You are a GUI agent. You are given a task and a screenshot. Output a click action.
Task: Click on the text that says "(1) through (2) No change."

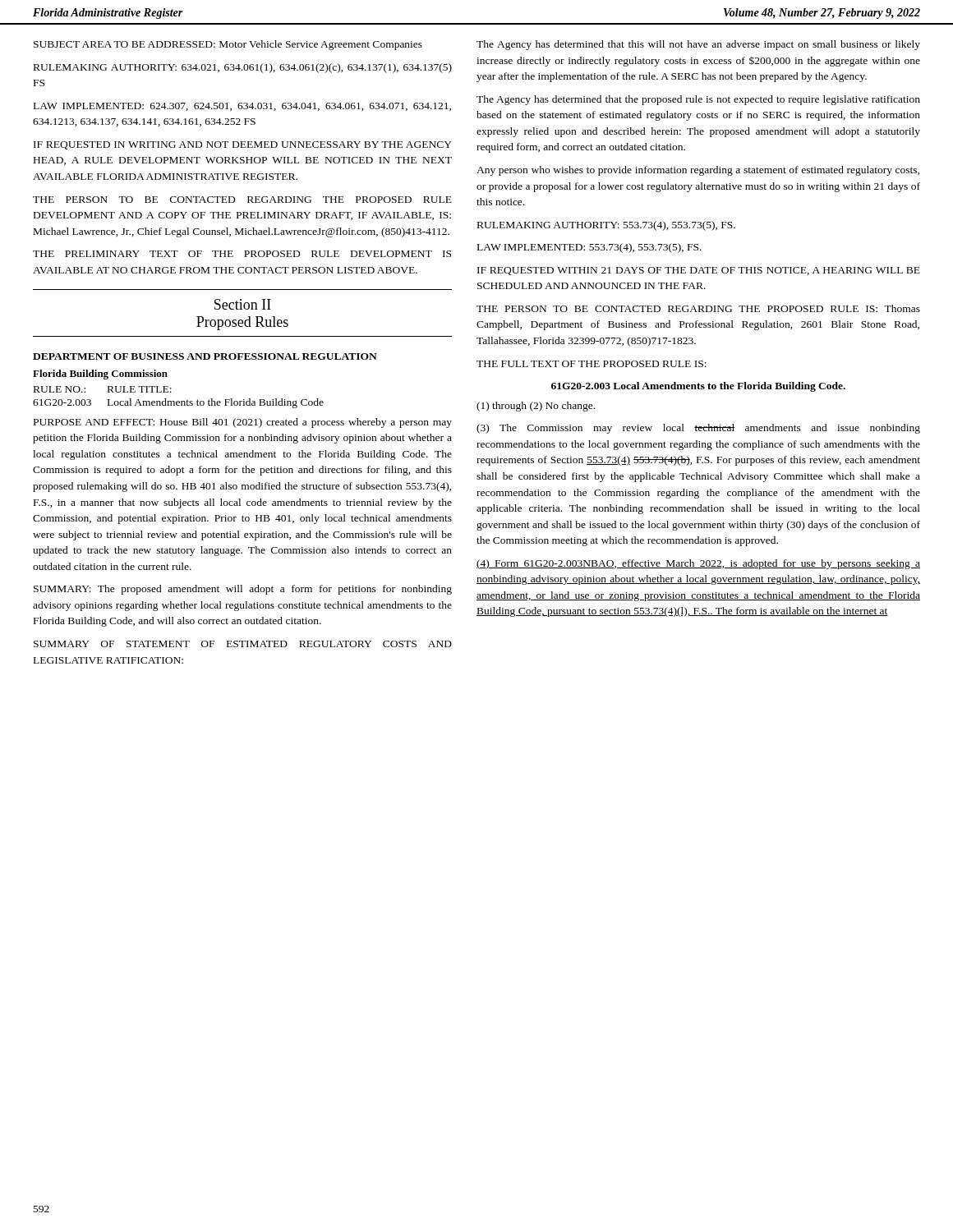(536, 407)
